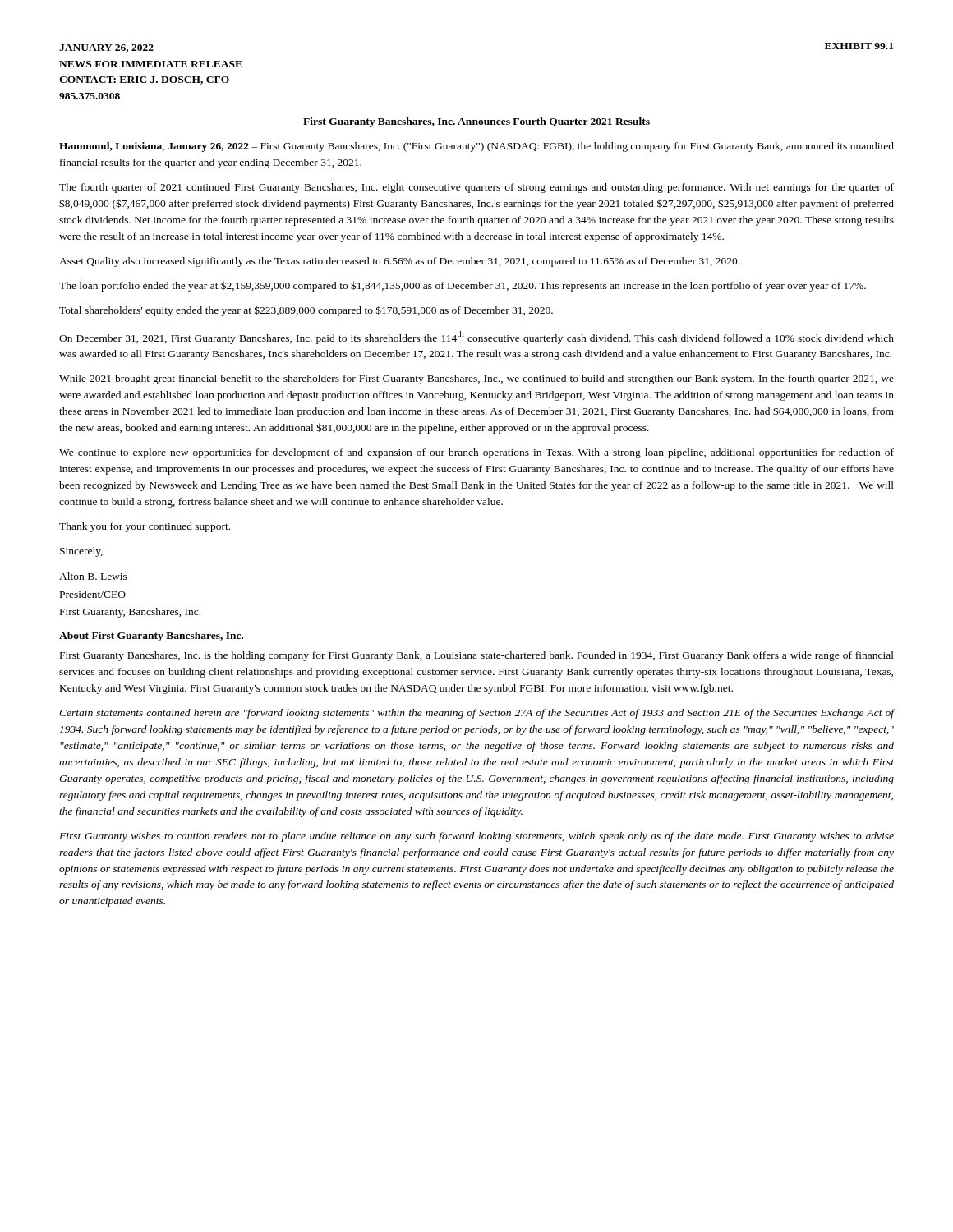Select the element starting "The fourth quarter of 2021 continued First Guaranty"
The height and width of the screenshot is (1232, 953).
pyautogui.click(x=476, y=212)
